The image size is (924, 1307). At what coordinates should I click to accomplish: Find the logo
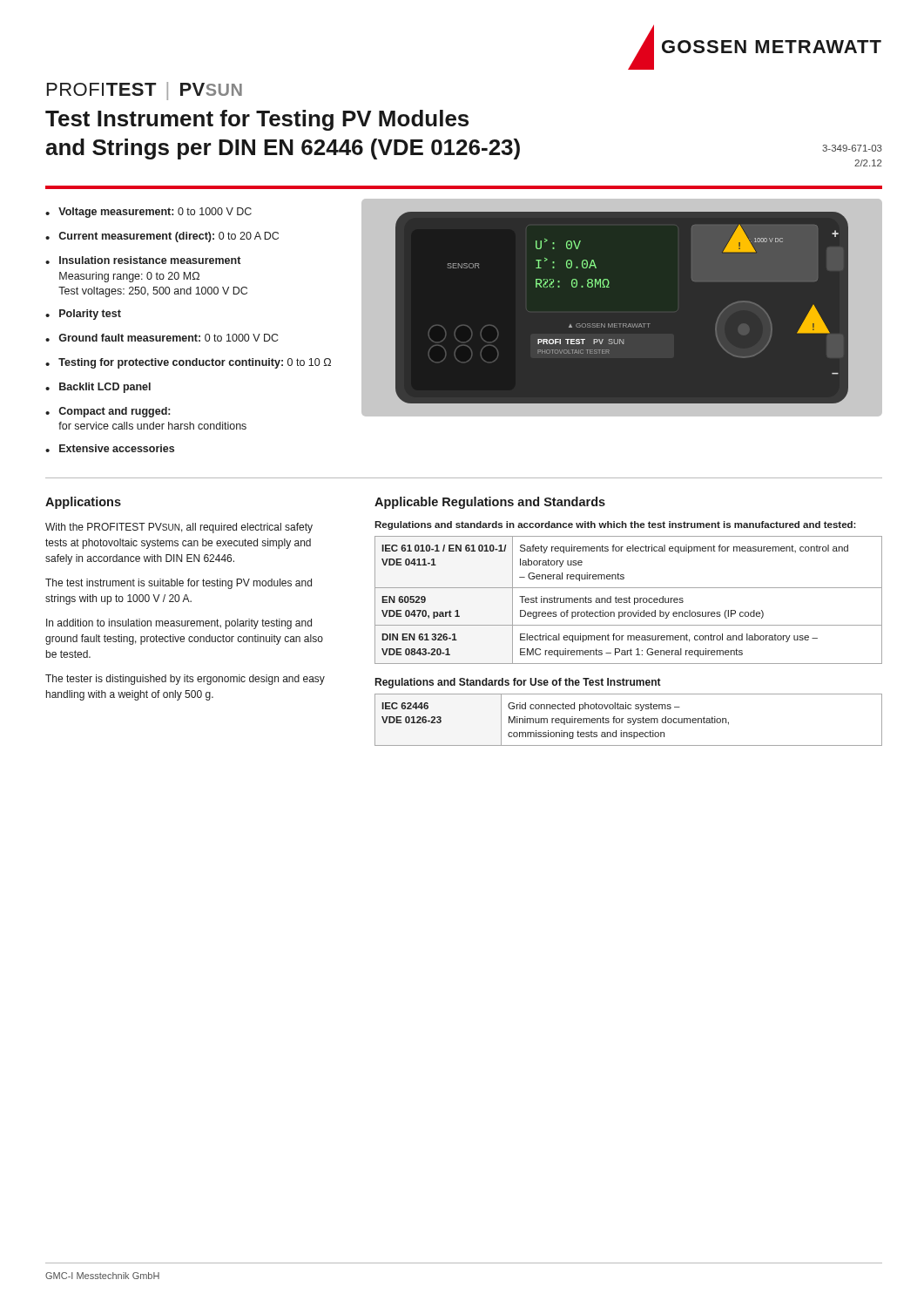pyautogui.click(x=755, y=47)
